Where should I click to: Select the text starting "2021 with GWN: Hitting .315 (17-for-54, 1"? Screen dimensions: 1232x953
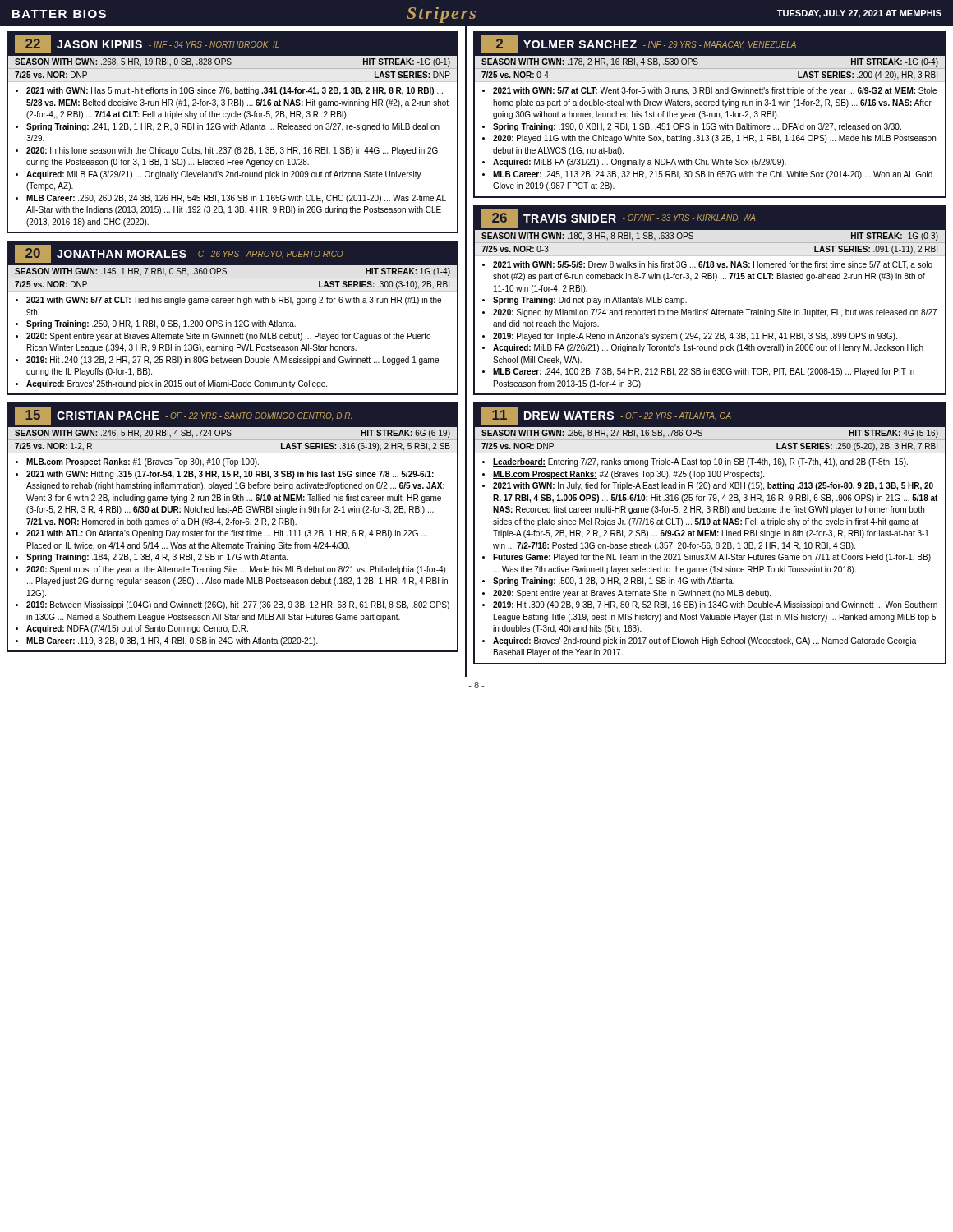click(236, 498)
